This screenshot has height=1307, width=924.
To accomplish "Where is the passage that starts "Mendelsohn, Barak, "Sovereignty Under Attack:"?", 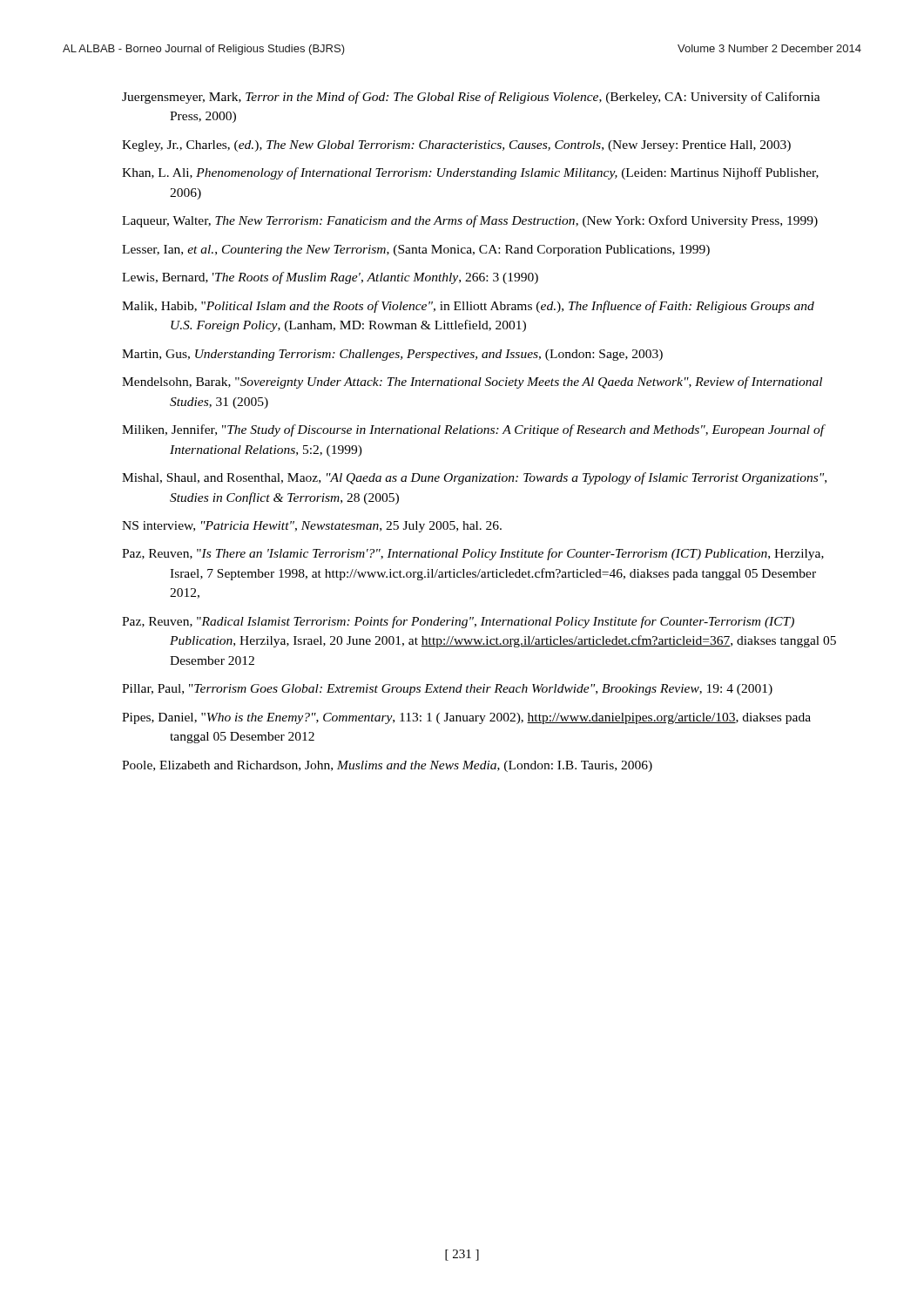I will click(x=472, y=391).
